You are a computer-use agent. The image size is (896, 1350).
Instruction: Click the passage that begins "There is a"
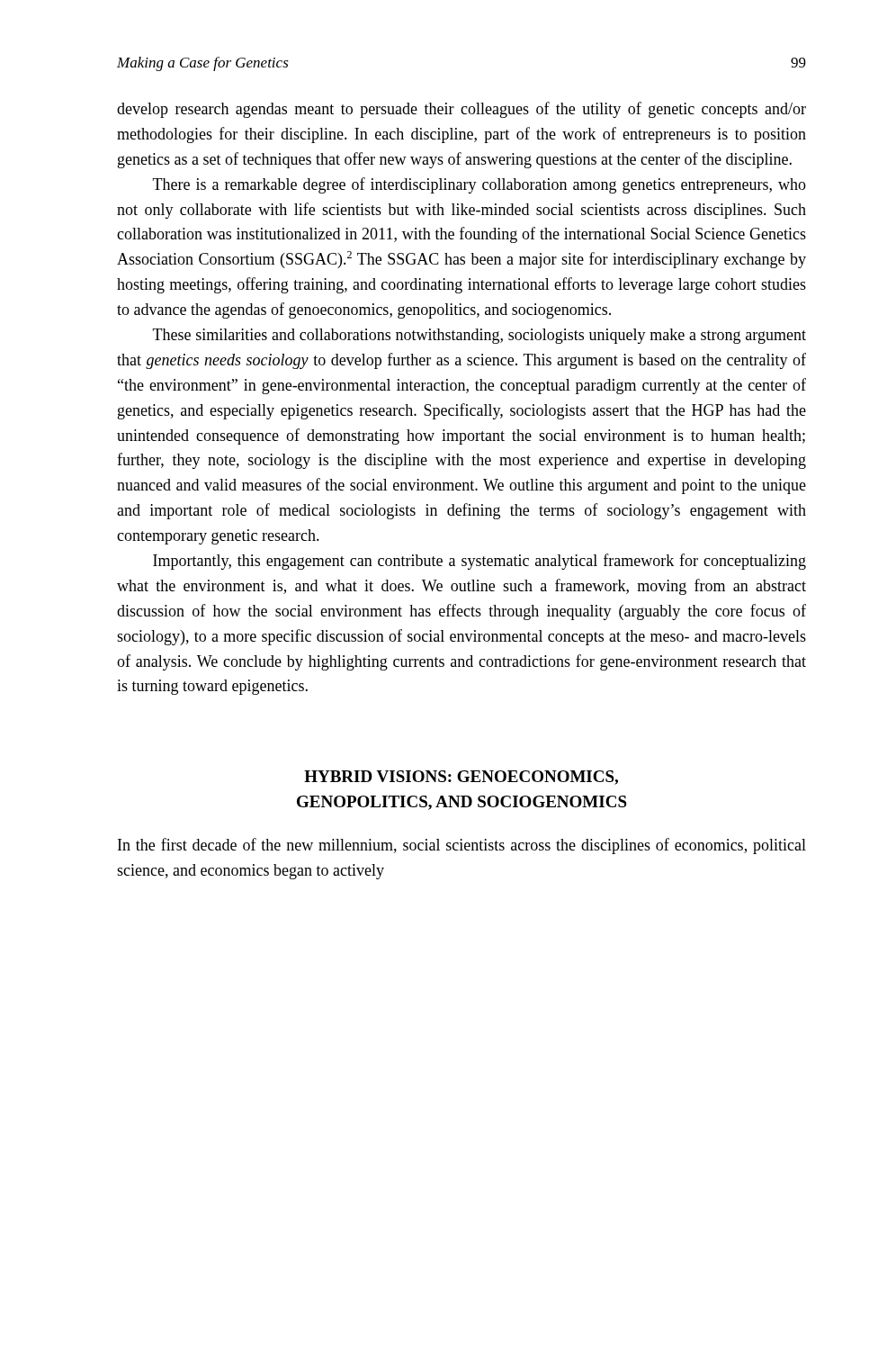[x=461, y=248]
